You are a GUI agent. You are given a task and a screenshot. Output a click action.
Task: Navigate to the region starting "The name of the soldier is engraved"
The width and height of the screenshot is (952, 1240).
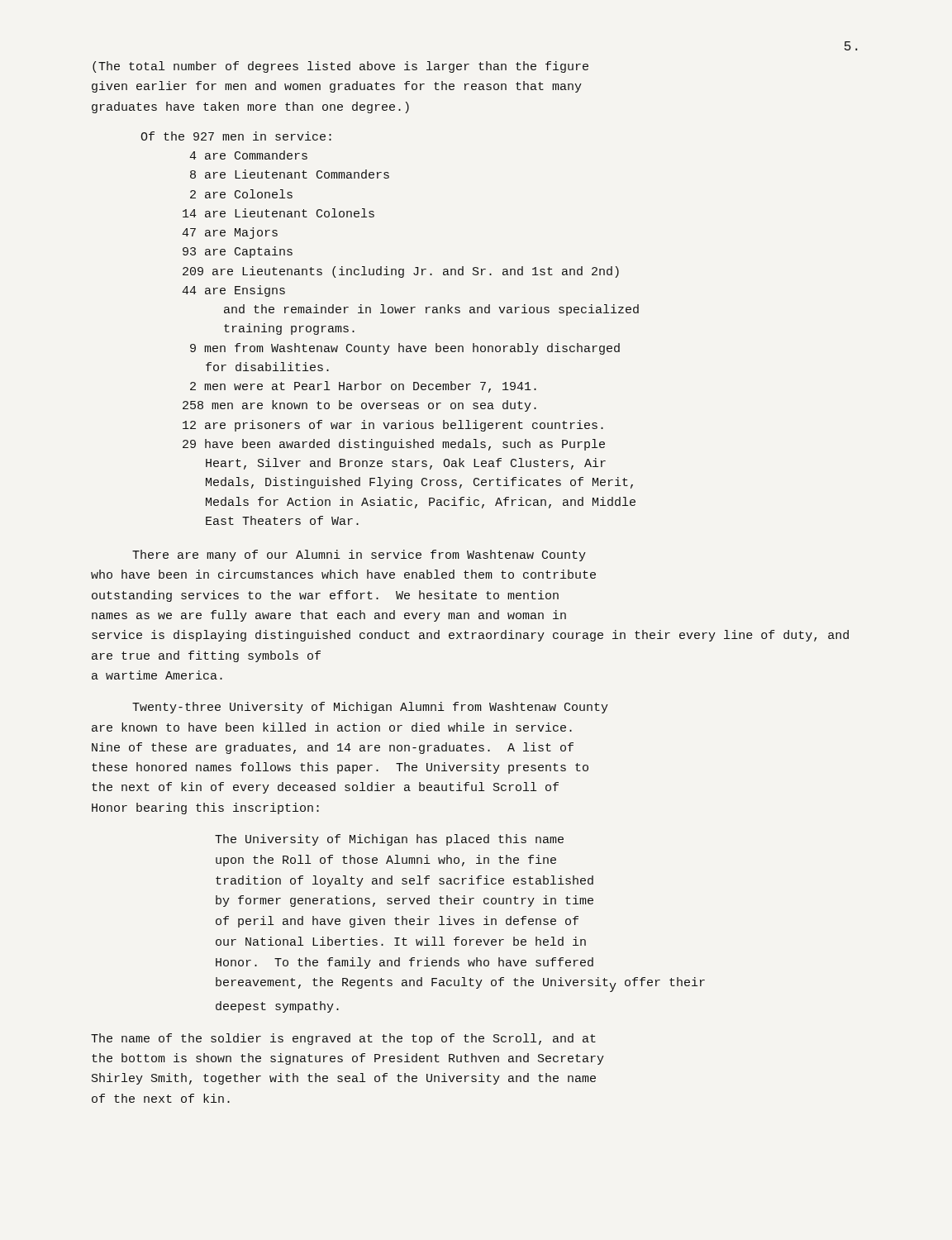(348, 1069)
